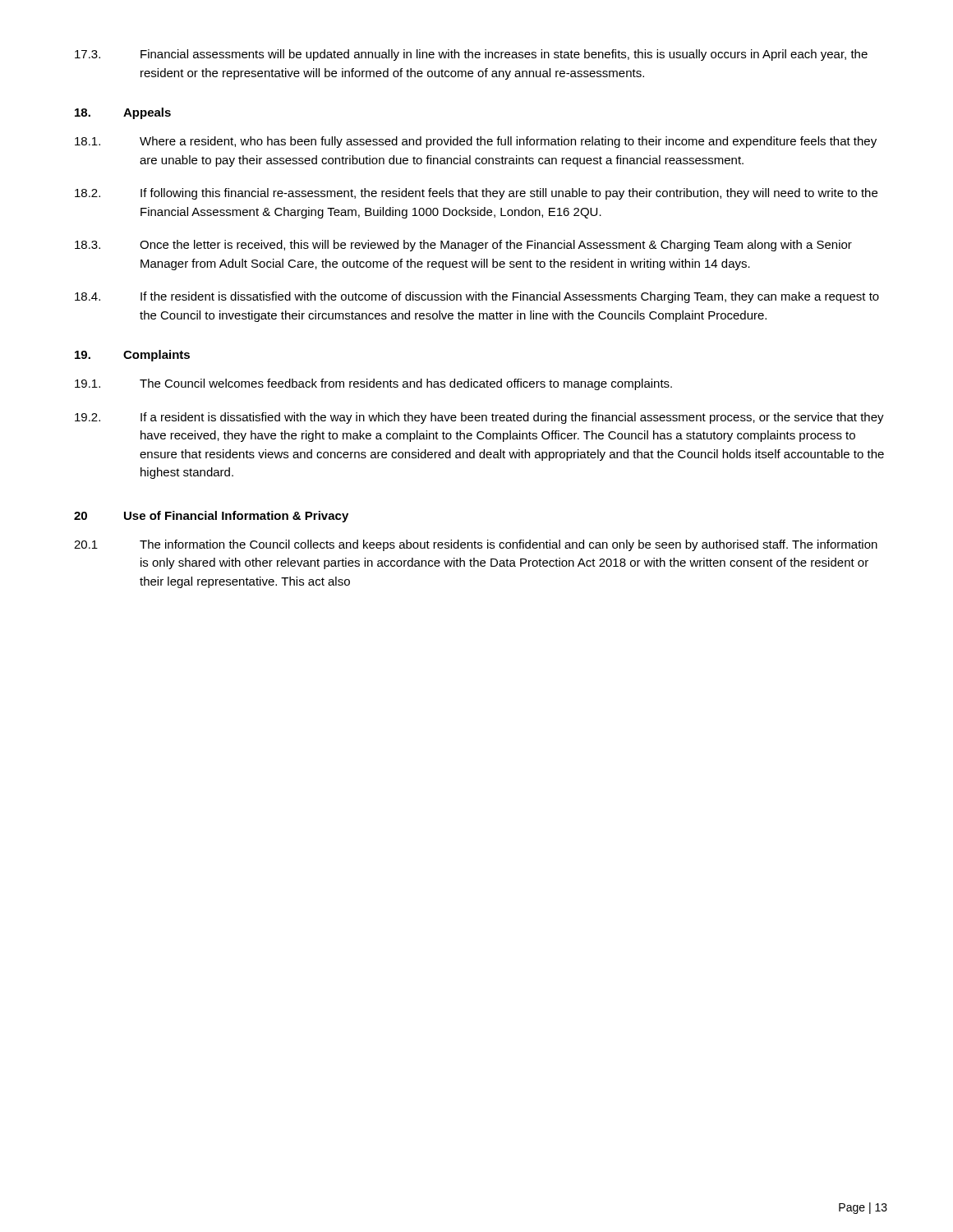
Task: Find the text starting "20 Use of Financial"
Action: 211,515
